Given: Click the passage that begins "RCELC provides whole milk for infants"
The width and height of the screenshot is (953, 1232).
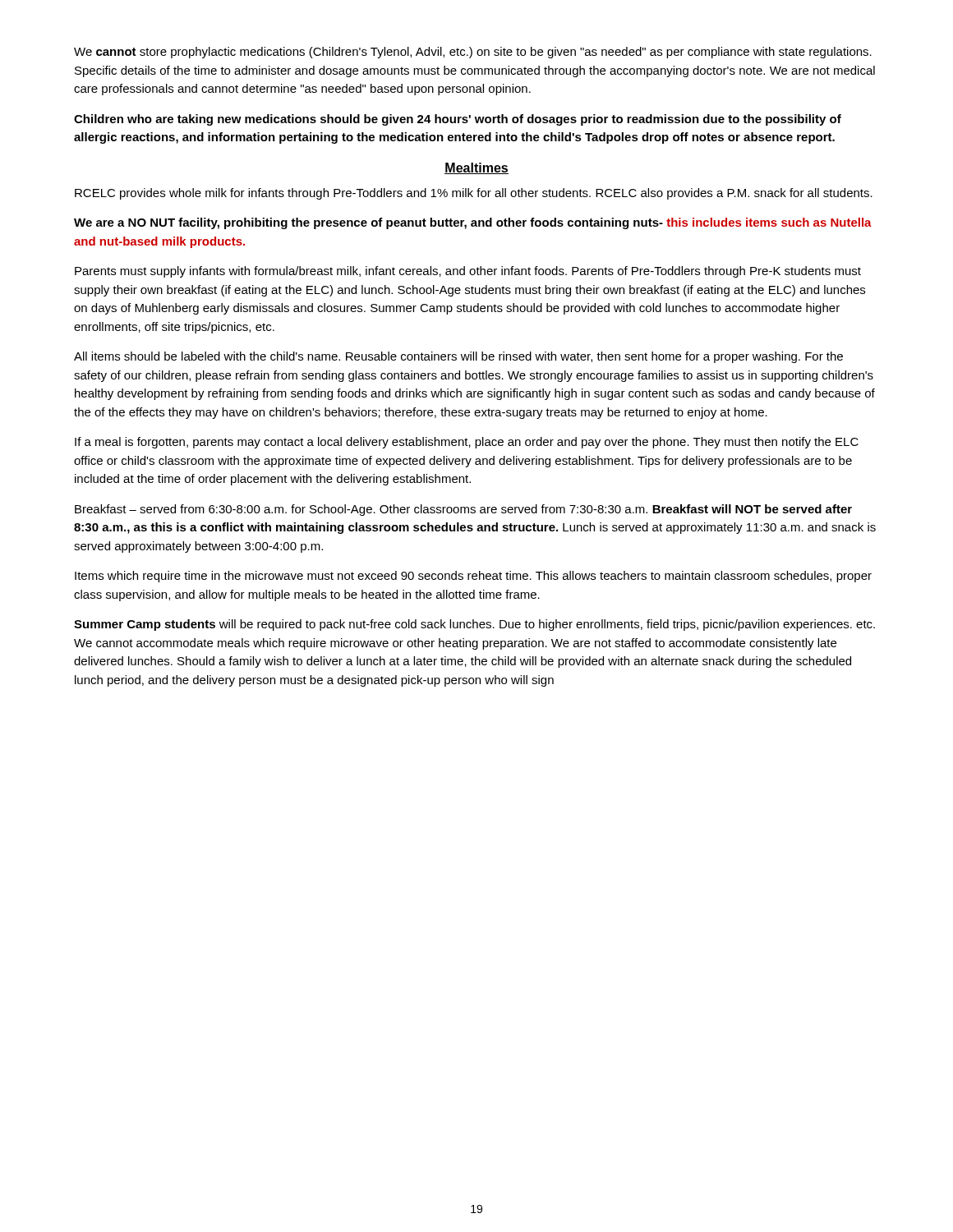Looking at the screenshot, I should (473, 192).
